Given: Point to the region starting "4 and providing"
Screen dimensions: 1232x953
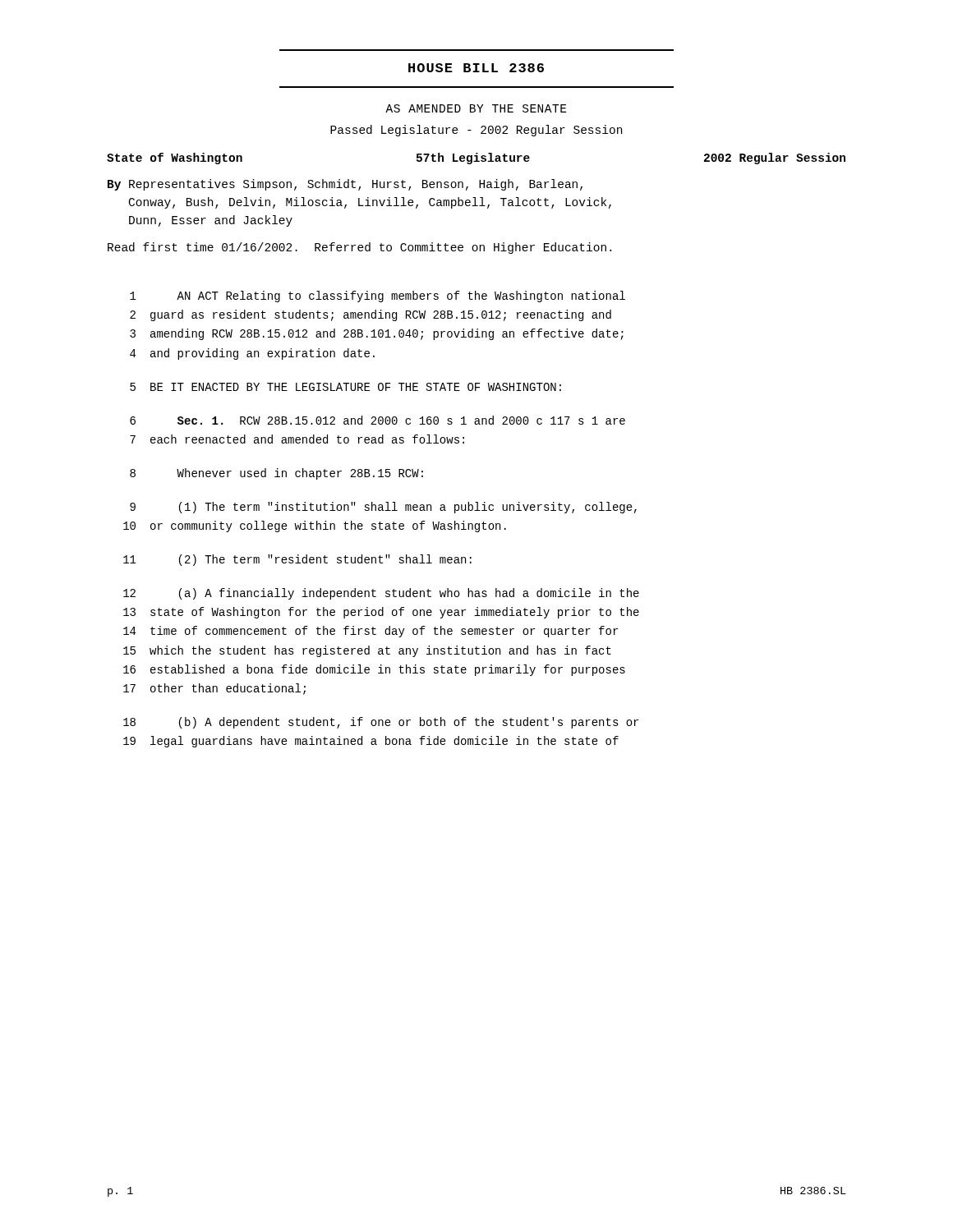Looking at the screenshot, I should (252, 354).
